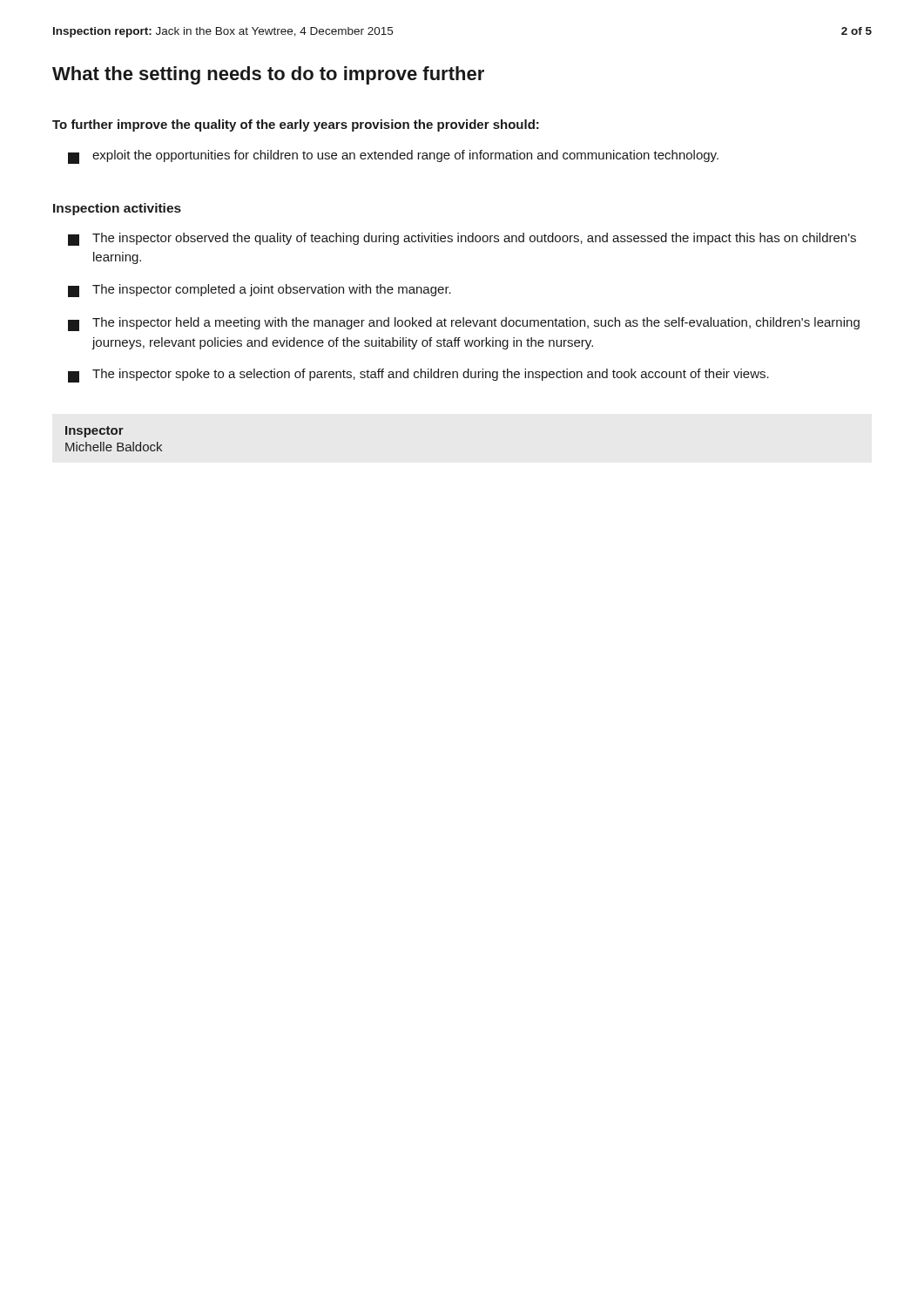
Task: Point to "Inspector Michelle Baldock"
Action: pyautogui.click(x=94, y=432)
